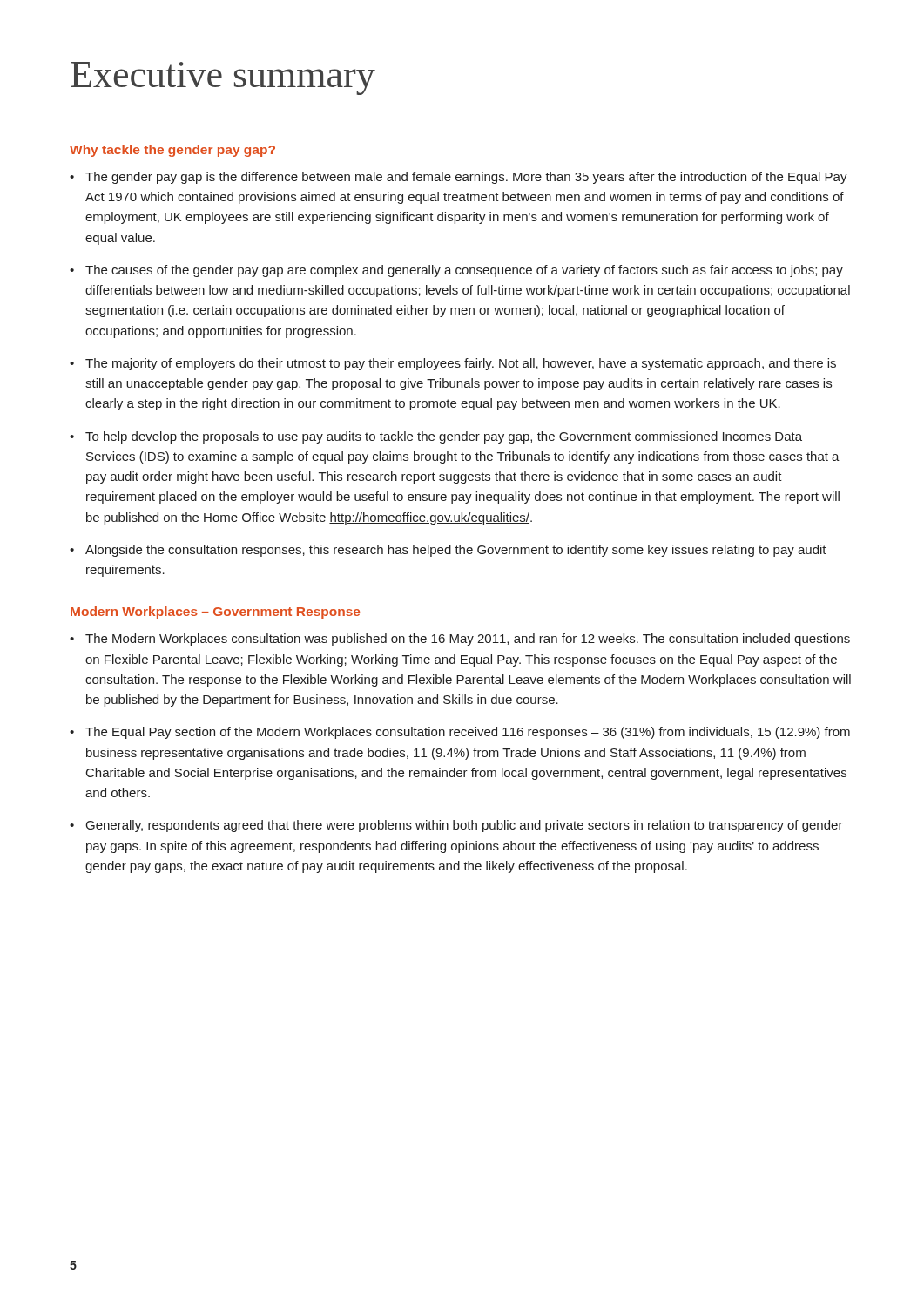The height and width of the screenshot is (1307, 924).
Task: Point to the block beginning "• The Equal"
Action: [x=462, y=762]
